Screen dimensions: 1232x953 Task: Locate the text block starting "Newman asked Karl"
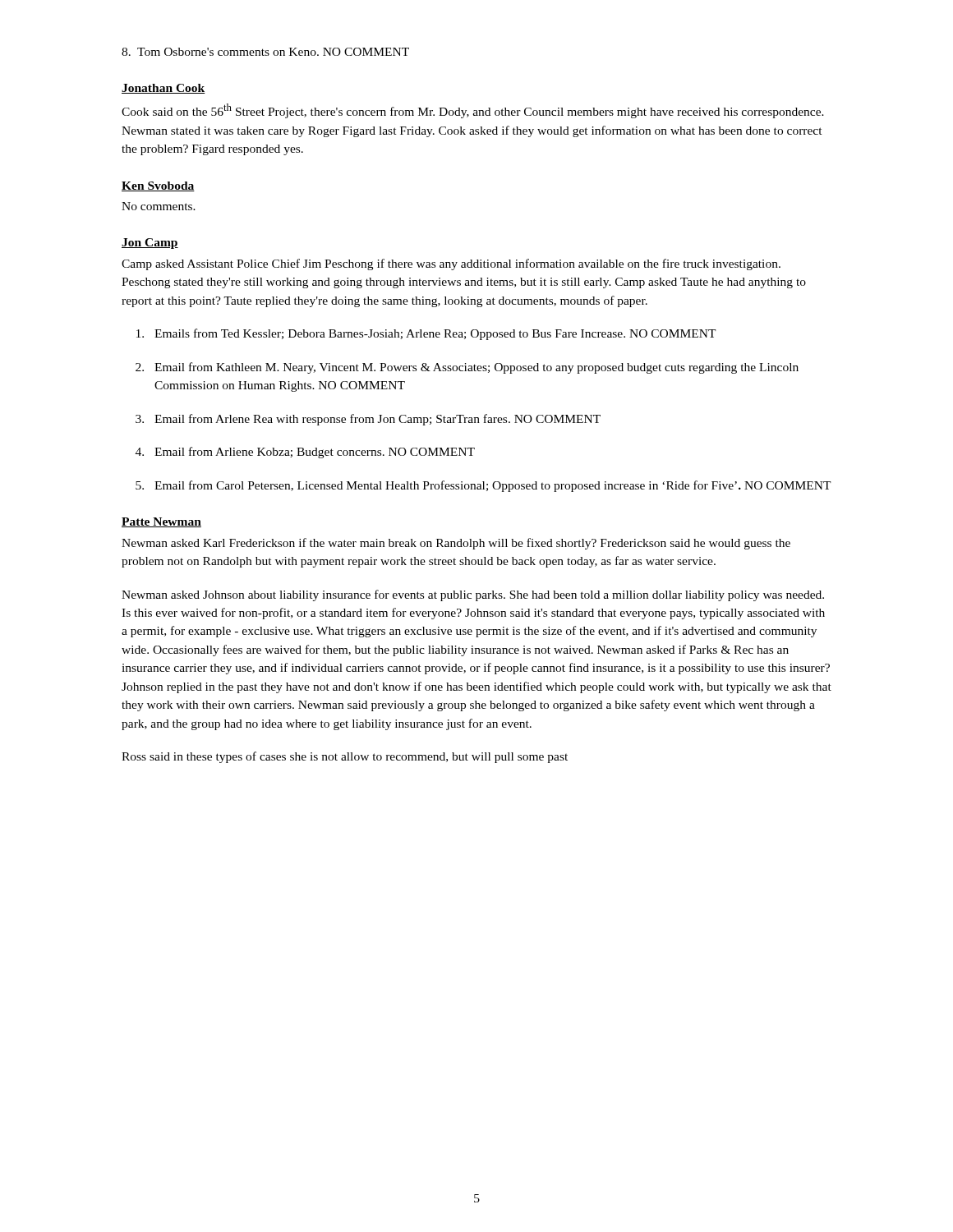(x=456, y=551)
